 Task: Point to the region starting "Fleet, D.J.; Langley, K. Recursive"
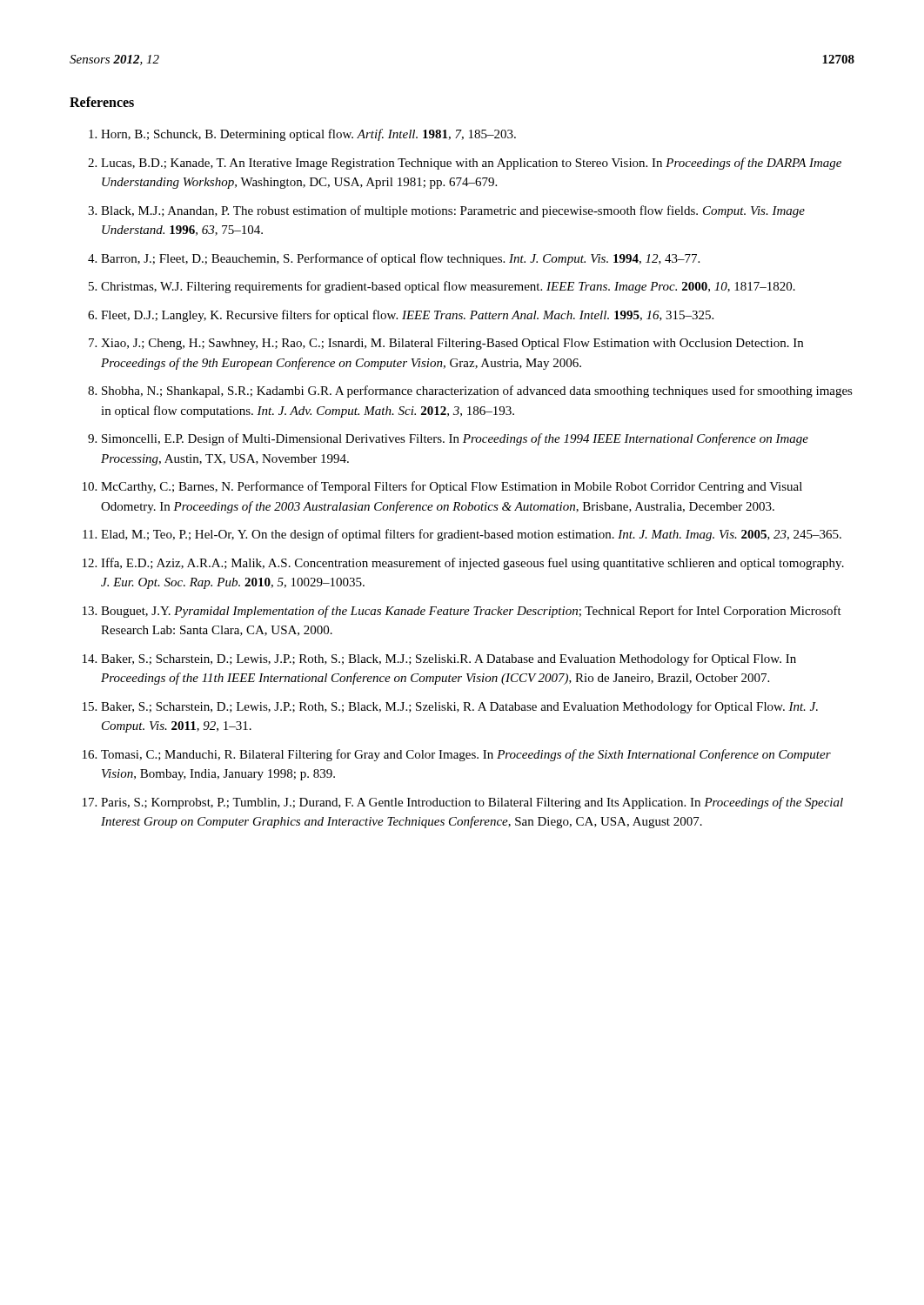coord(408,315)
